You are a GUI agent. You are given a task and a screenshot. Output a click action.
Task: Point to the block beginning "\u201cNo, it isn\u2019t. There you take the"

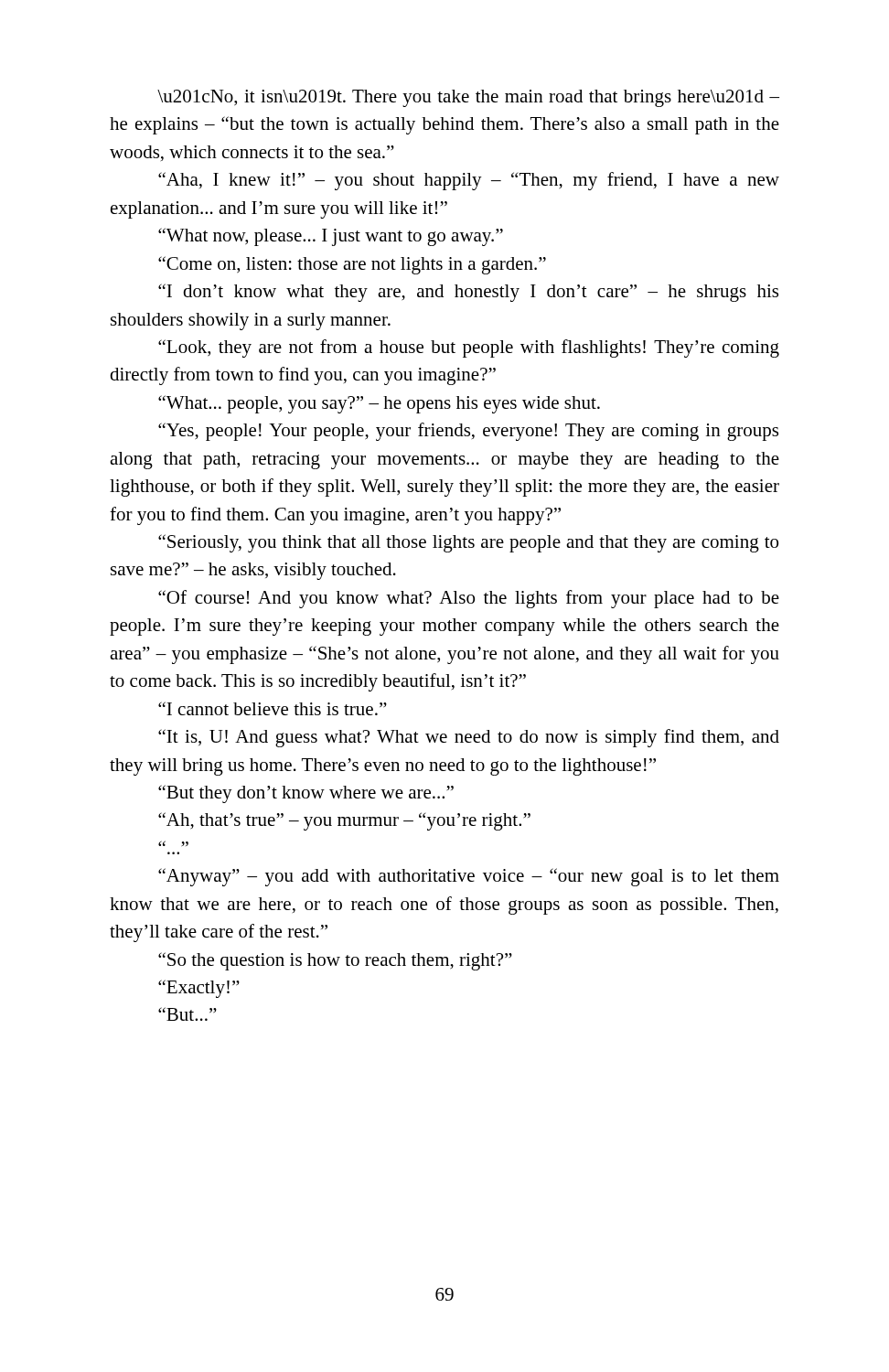(444, 556)
